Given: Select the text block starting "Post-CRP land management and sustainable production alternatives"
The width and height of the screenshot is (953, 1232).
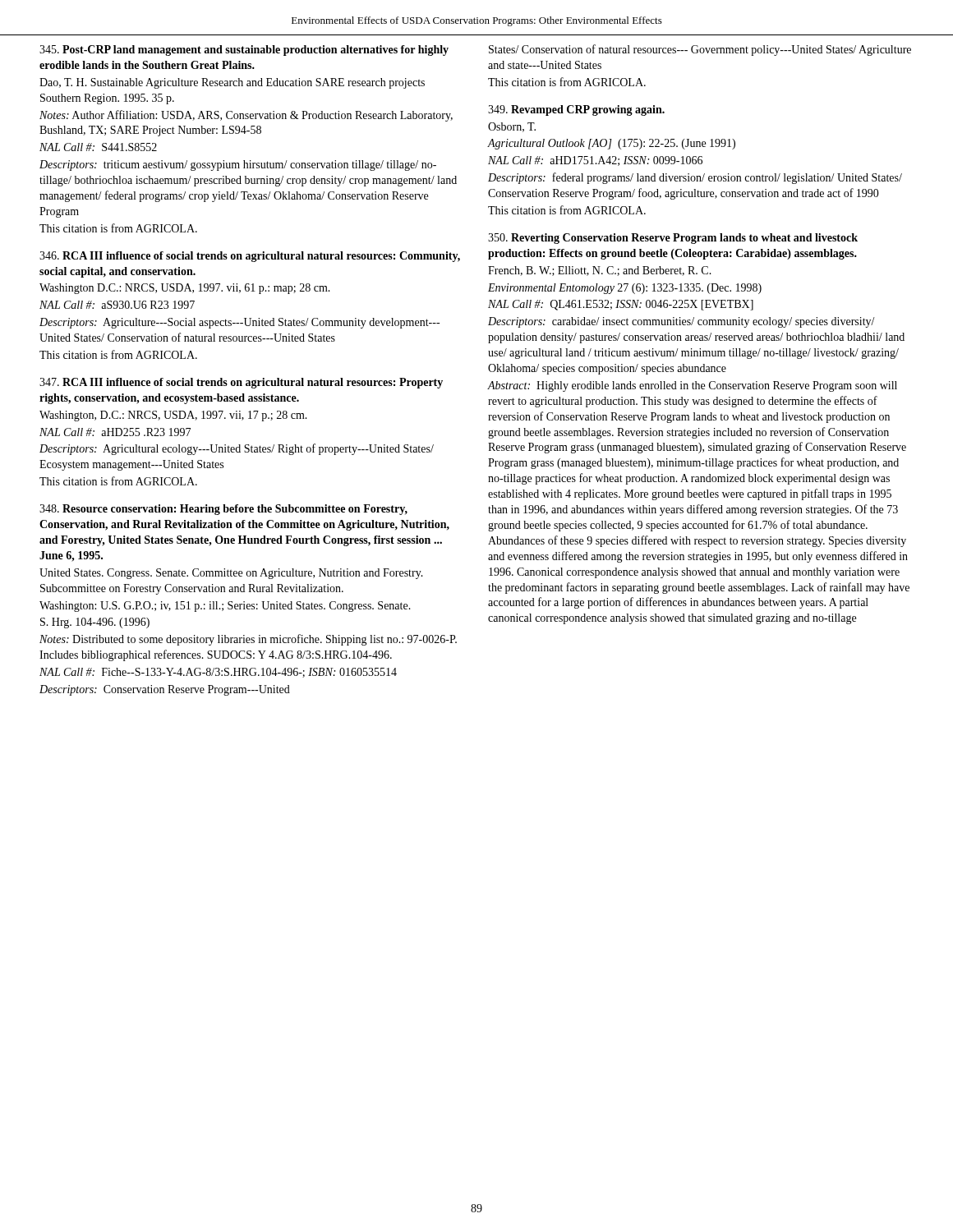Looking at the screenshot, I should [252, 140].
